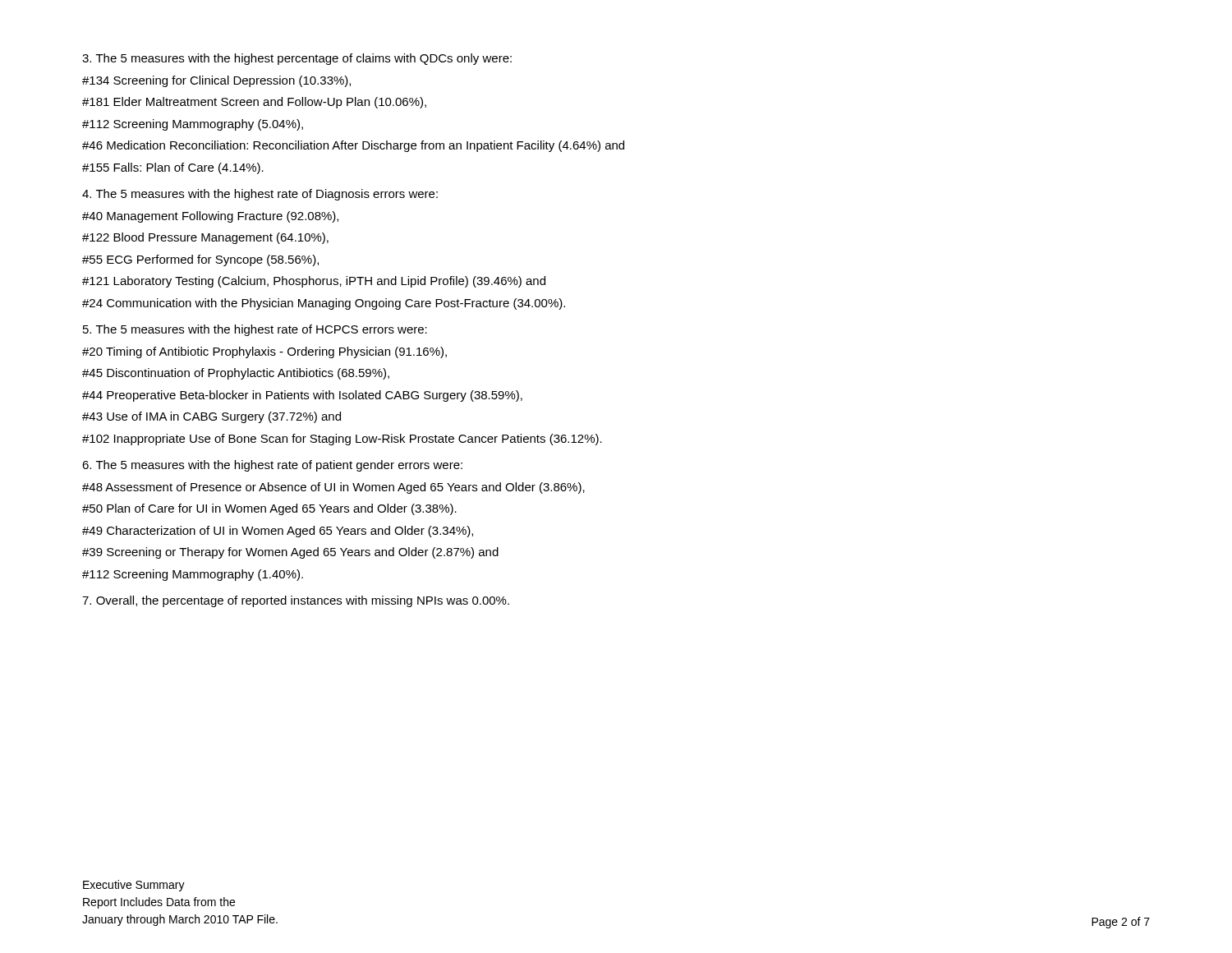This screenshot has width=1232, height=953.
Task: Find the list item containing "#155 Falls: Plan of Care (4.14%)."
Action: click(x=173, y=167)
